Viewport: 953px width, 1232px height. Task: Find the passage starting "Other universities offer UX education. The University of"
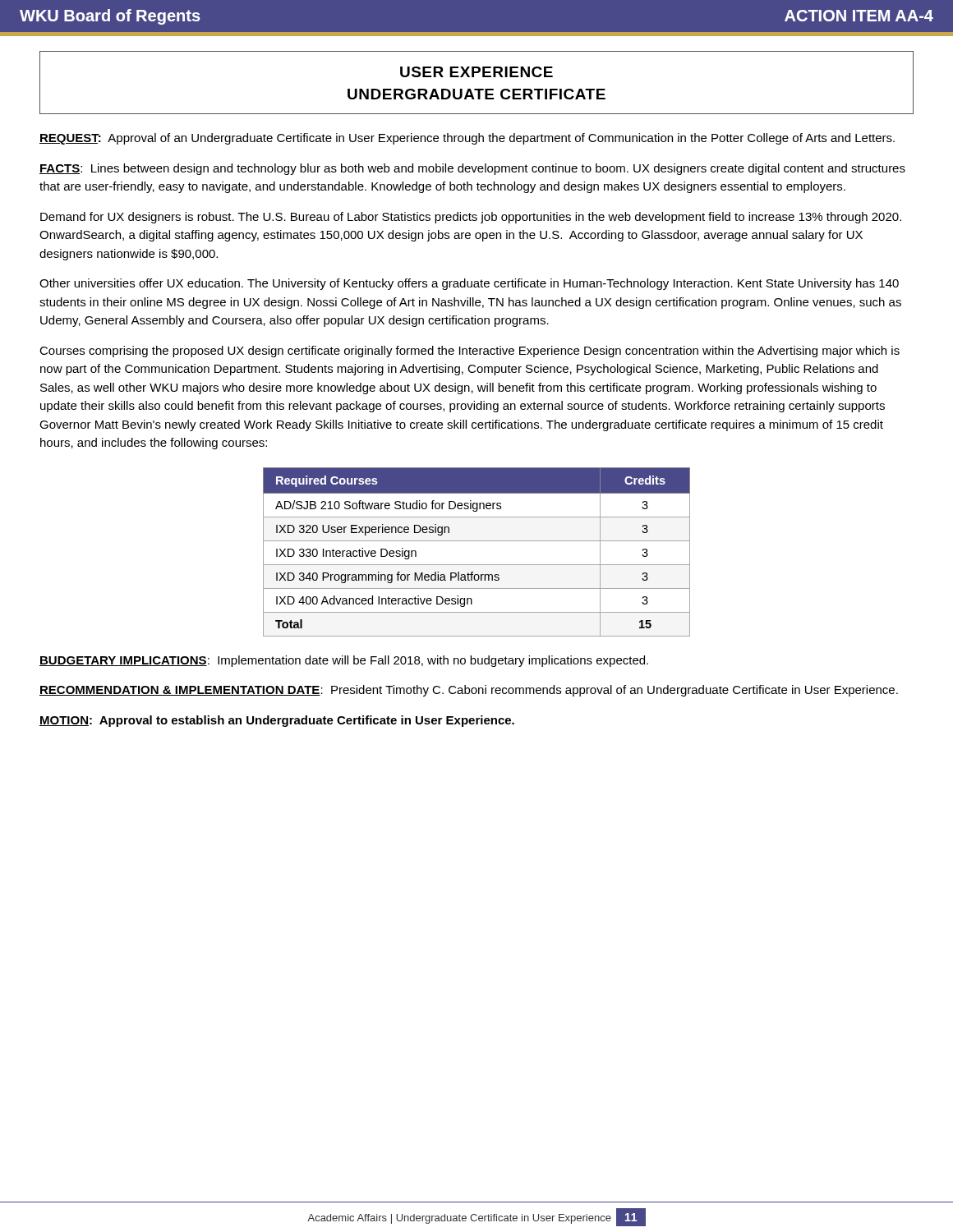471,302
